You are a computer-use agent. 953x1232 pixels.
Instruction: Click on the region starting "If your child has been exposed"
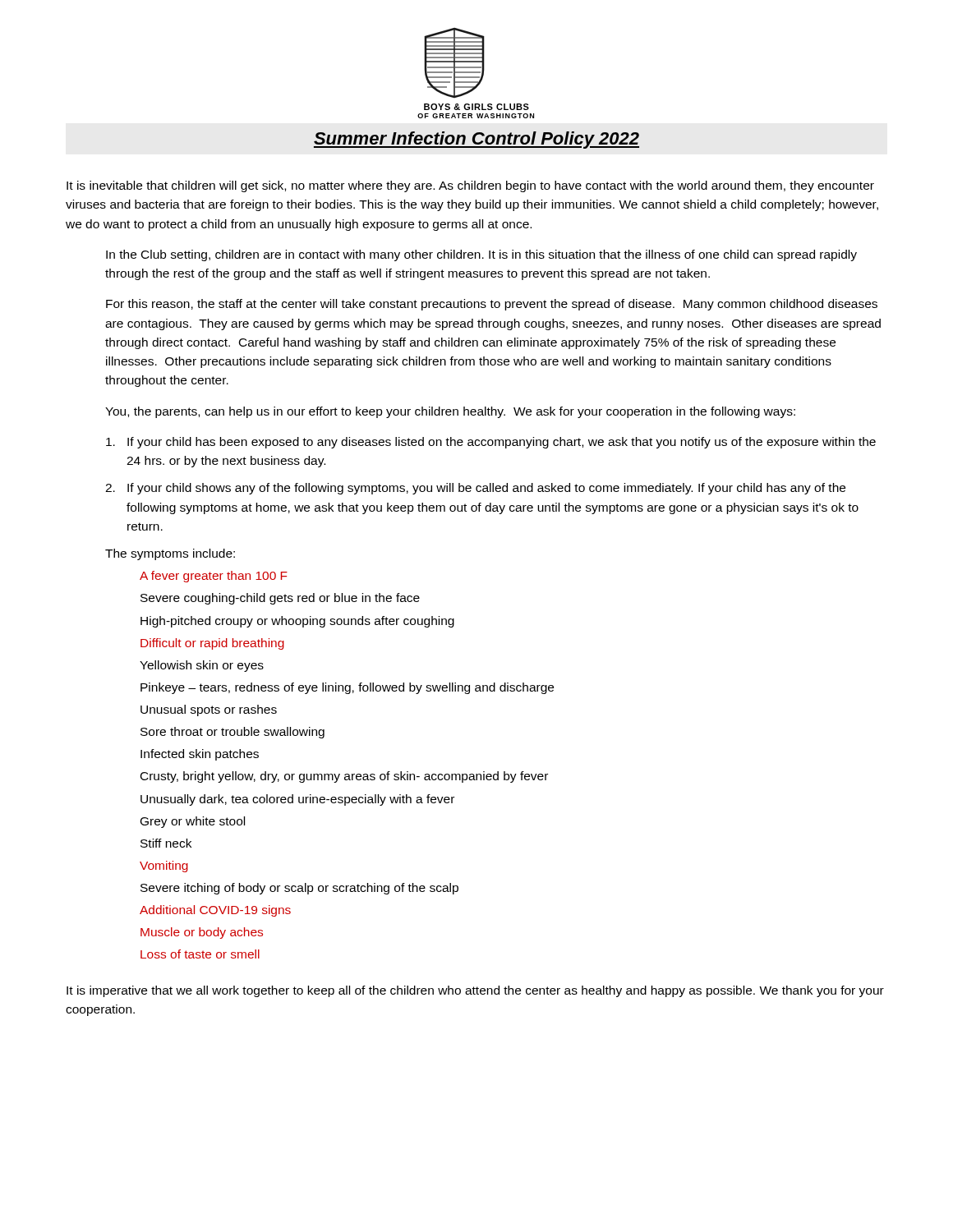point(496,451)
